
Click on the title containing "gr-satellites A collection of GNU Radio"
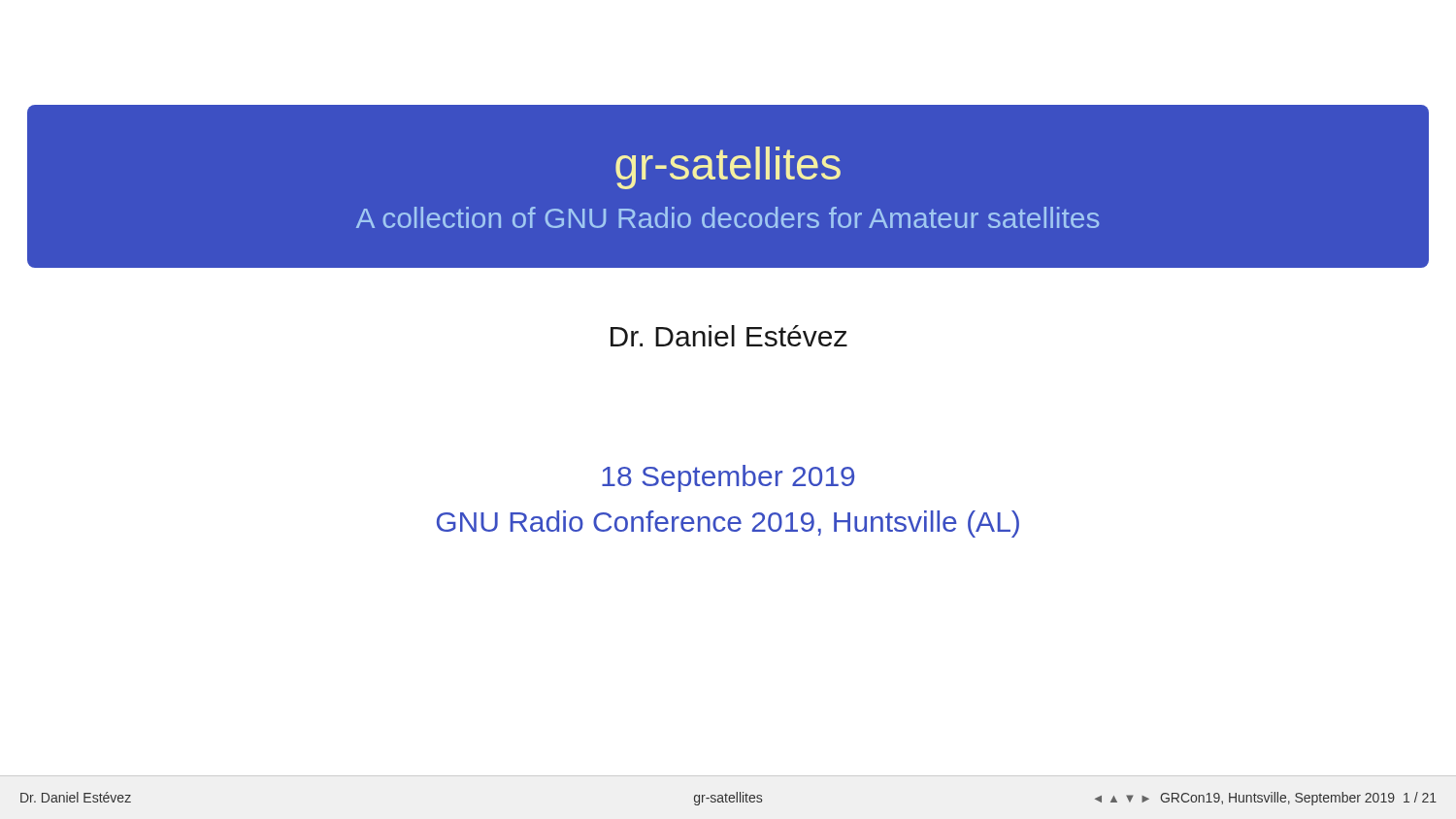728,186
